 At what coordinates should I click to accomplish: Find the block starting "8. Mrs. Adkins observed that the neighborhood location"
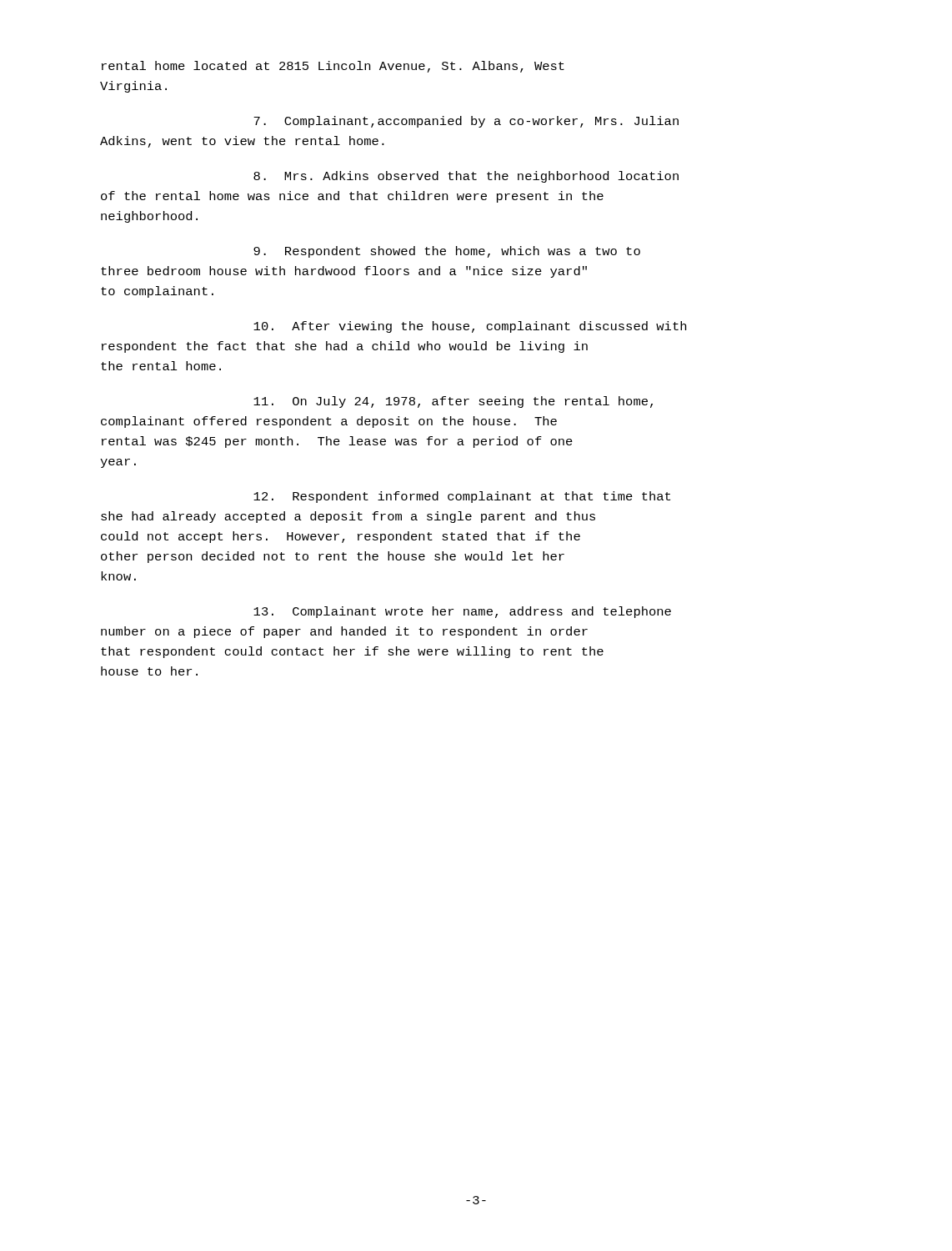coord(390,197)
